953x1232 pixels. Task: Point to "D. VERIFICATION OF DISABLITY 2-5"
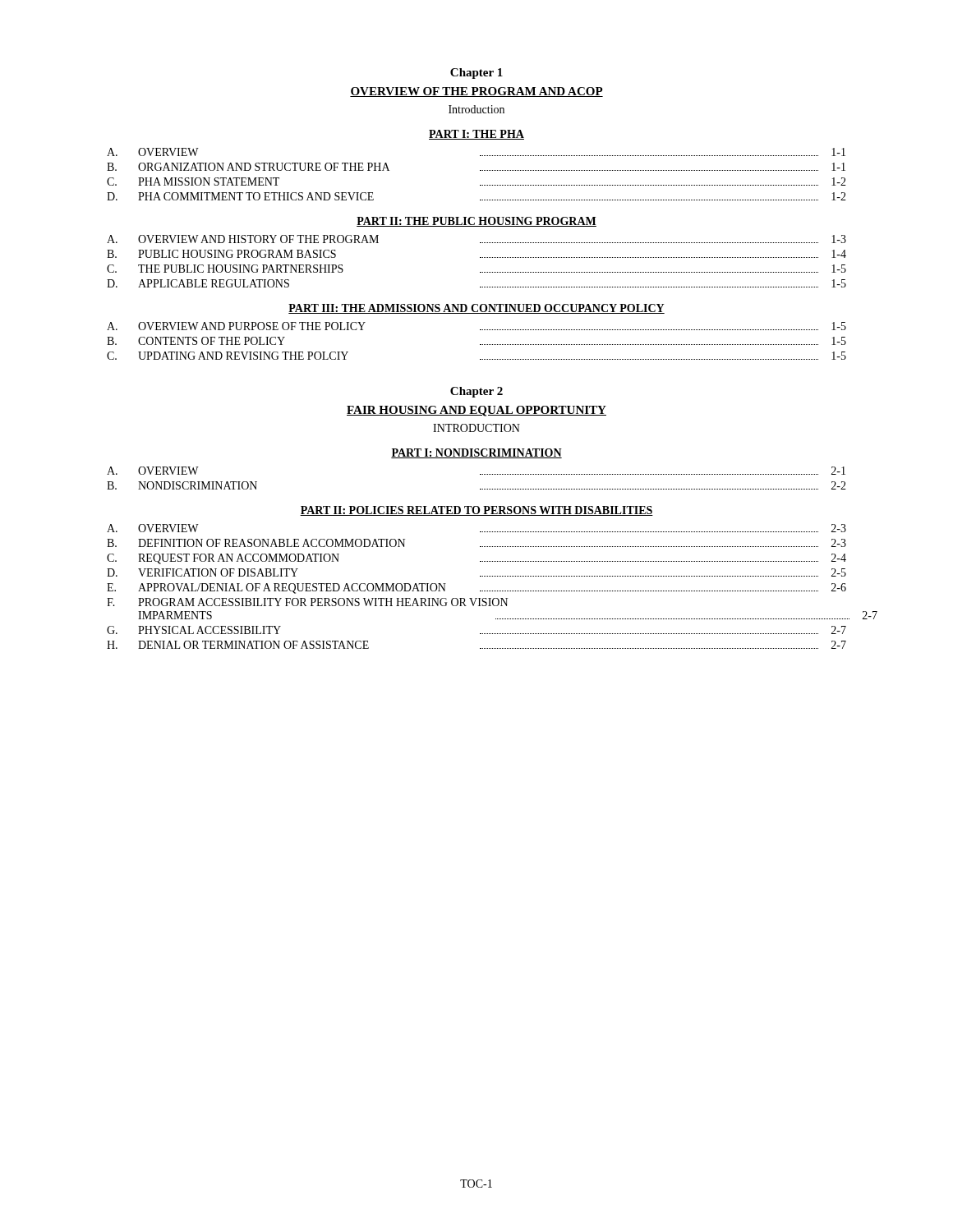(x=476, y=573)
